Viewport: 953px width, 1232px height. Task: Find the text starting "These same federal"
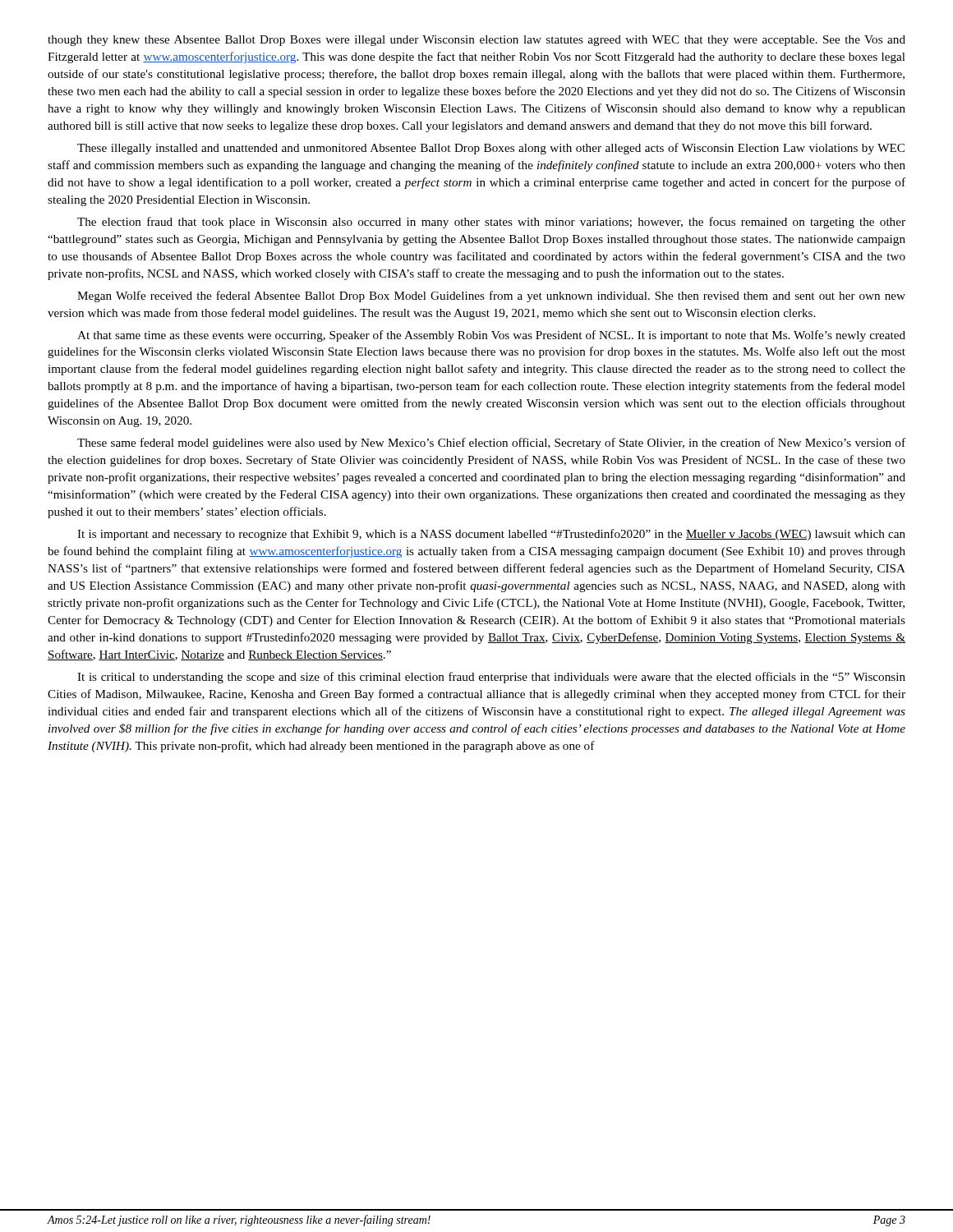[476, 478]
